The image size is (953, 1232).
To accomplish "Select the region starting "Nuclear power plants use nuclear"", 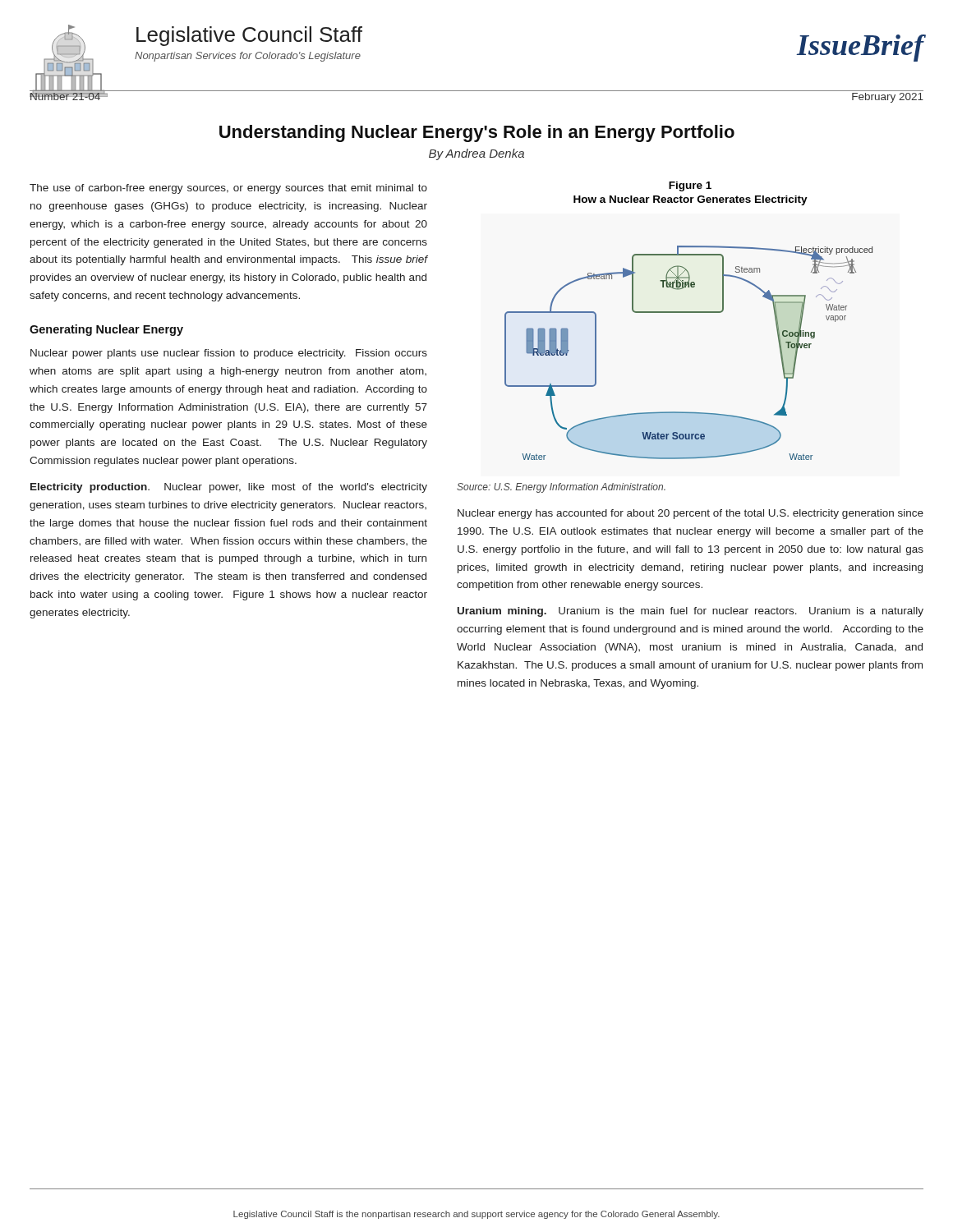I will (228, 407).
